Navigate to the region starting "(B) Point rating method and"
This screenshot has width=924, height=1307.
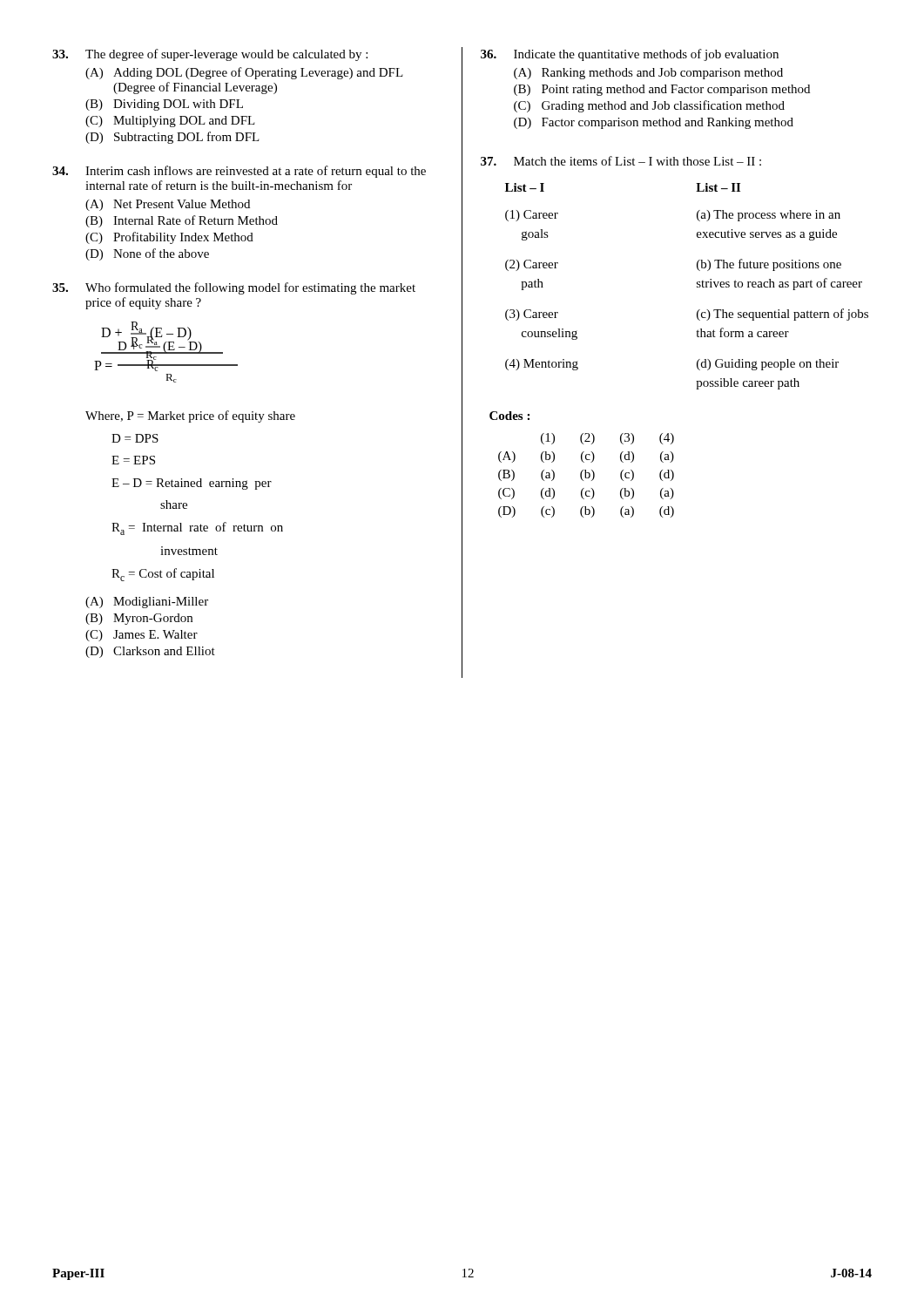(x=693, y=89)
